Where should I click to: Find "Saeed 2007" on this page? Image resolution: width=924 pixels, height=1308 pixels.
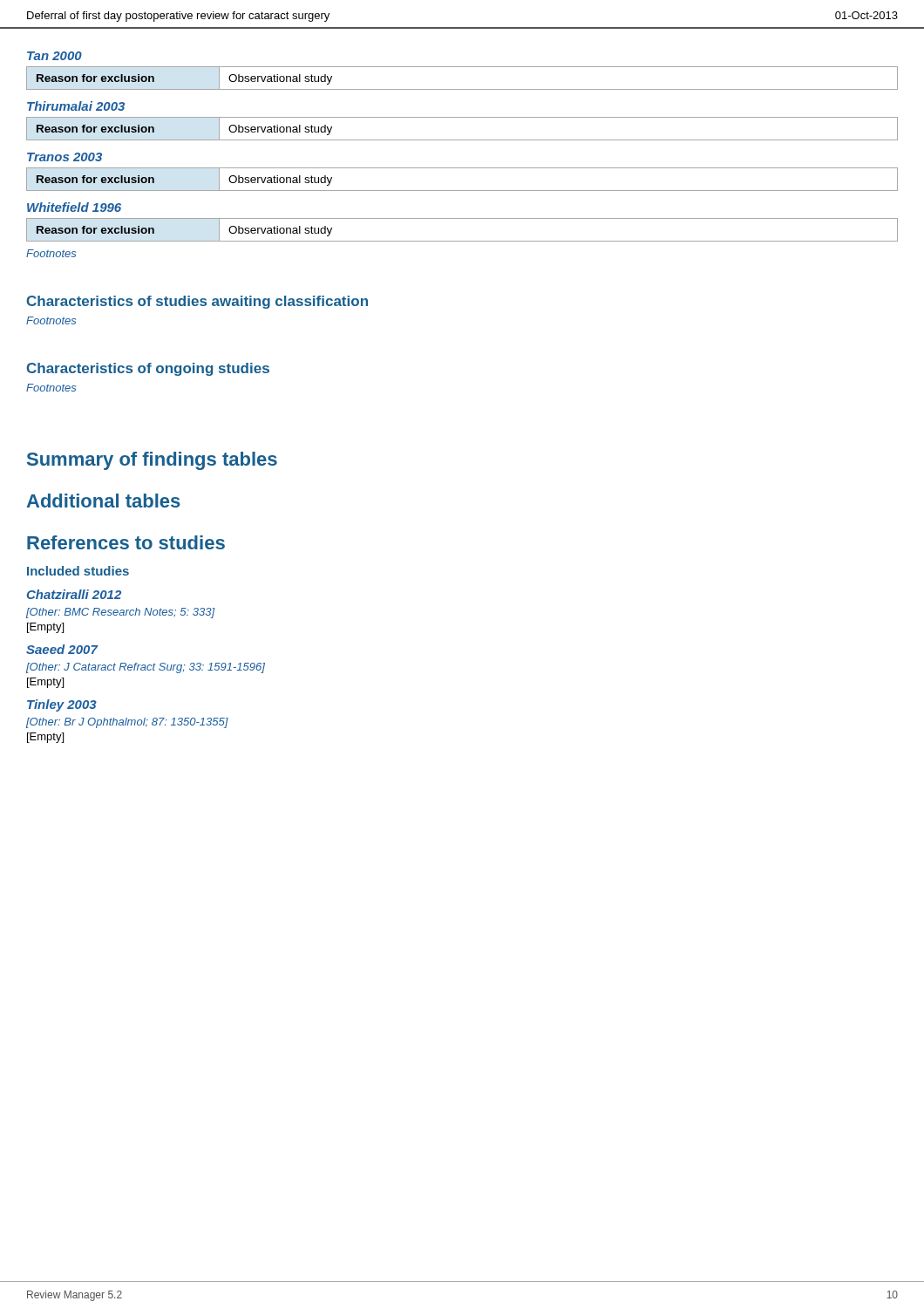point(62,649)
